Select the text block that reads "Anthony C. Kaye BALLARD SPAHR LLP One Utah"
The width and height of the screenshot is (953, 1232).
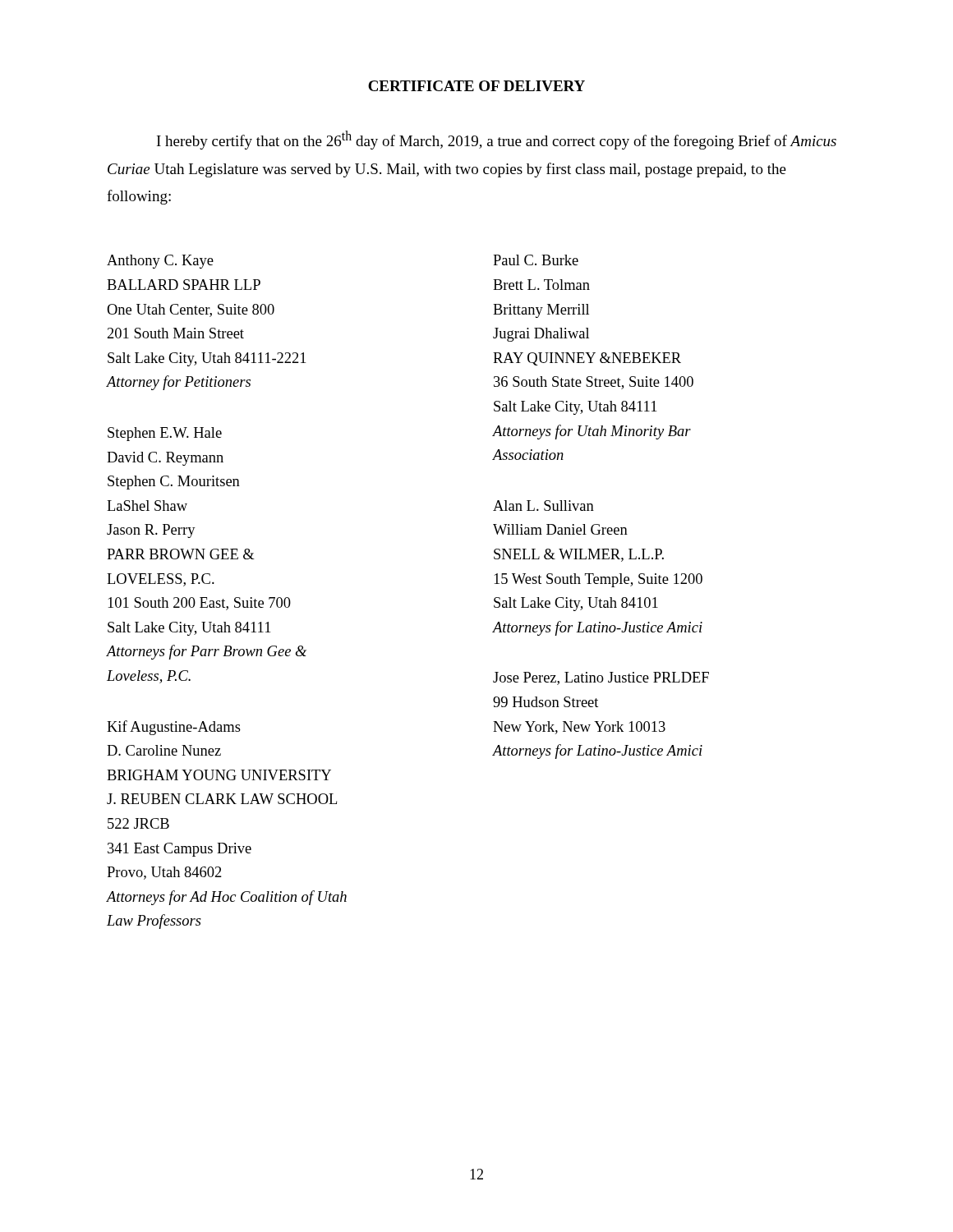pos(207,322)
